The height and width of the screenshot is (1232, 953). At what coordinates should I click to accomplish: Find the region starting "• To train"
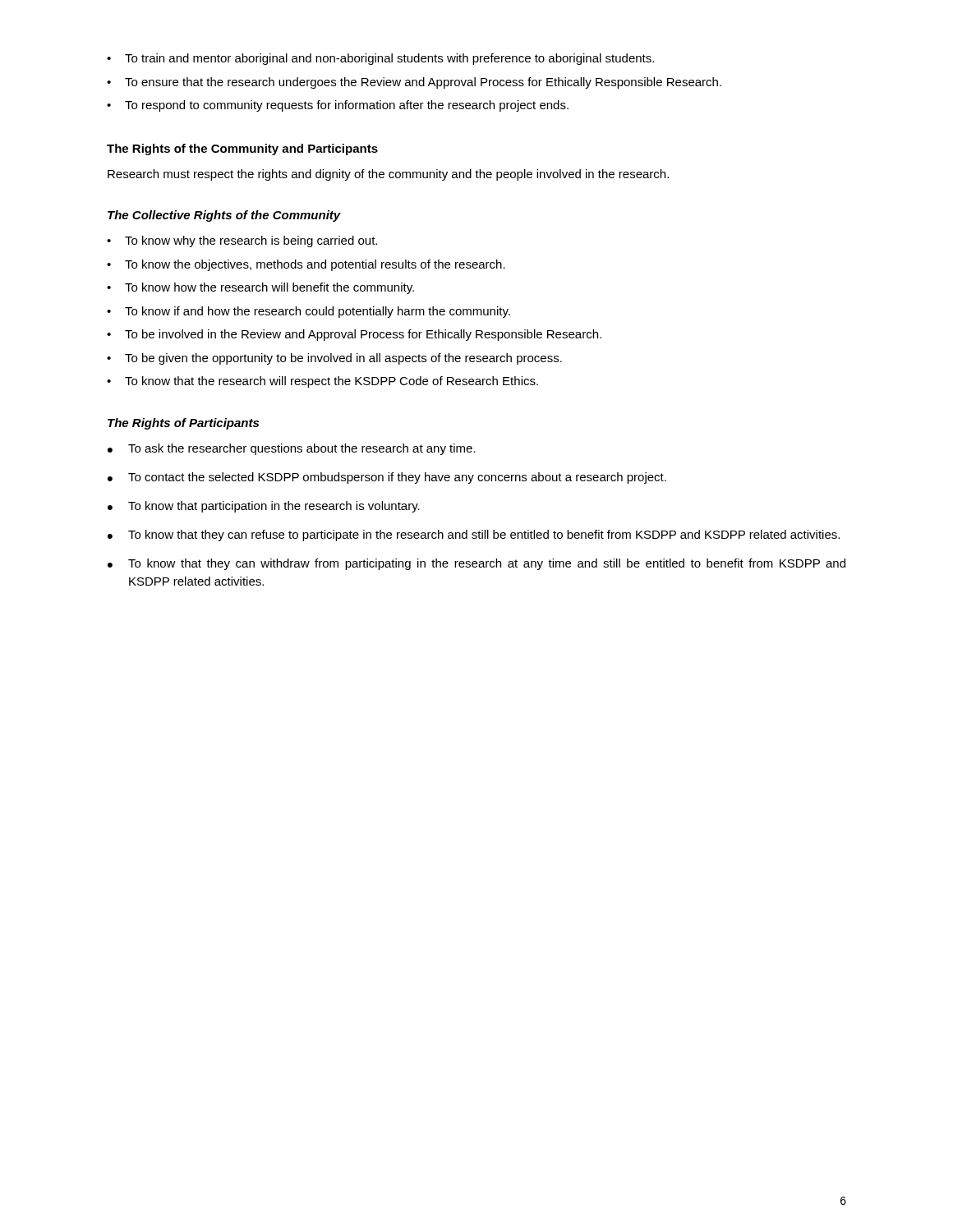[476, 59]
